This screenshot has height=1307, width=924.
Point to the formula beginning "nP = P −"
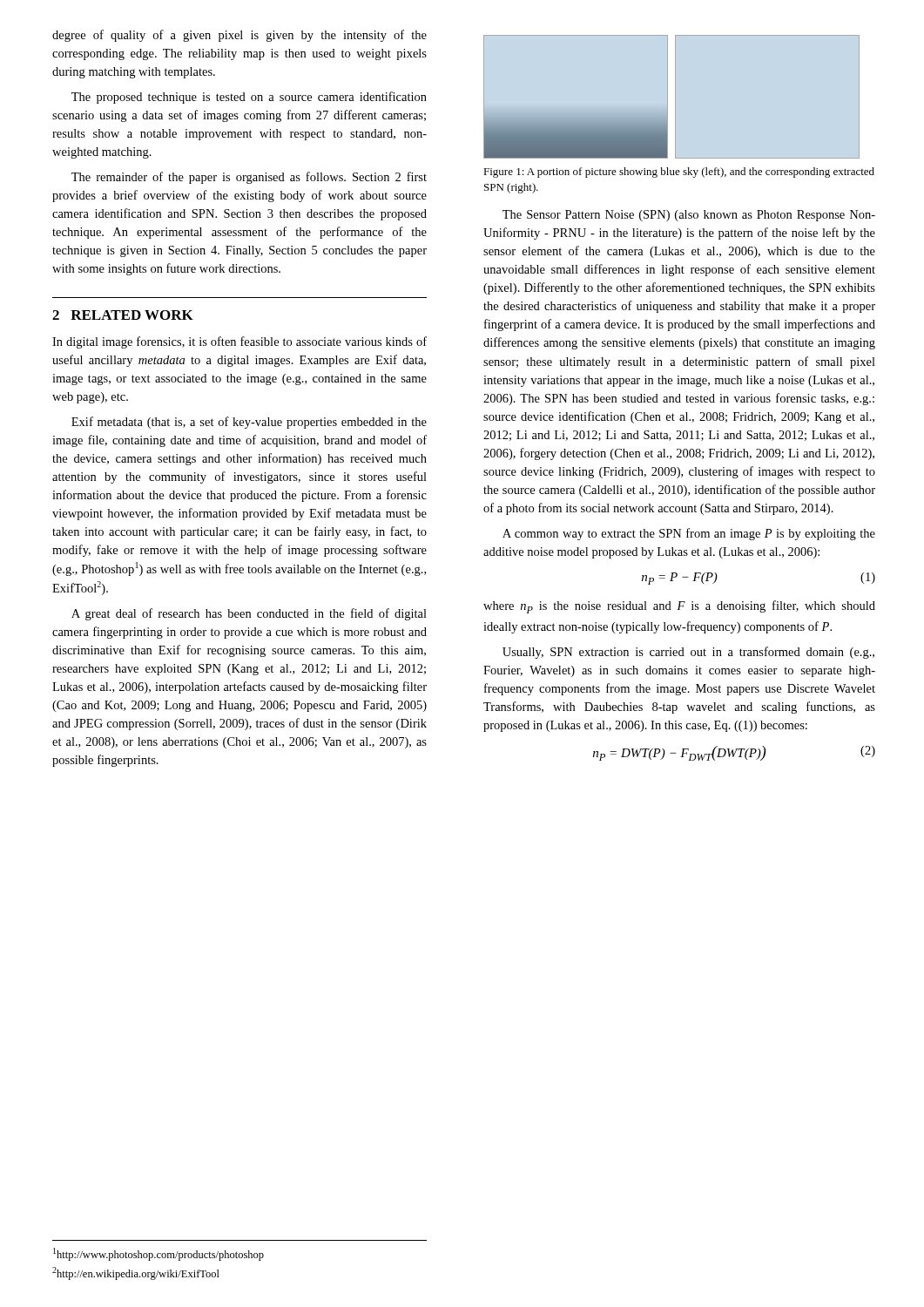(x=674, y=577)
